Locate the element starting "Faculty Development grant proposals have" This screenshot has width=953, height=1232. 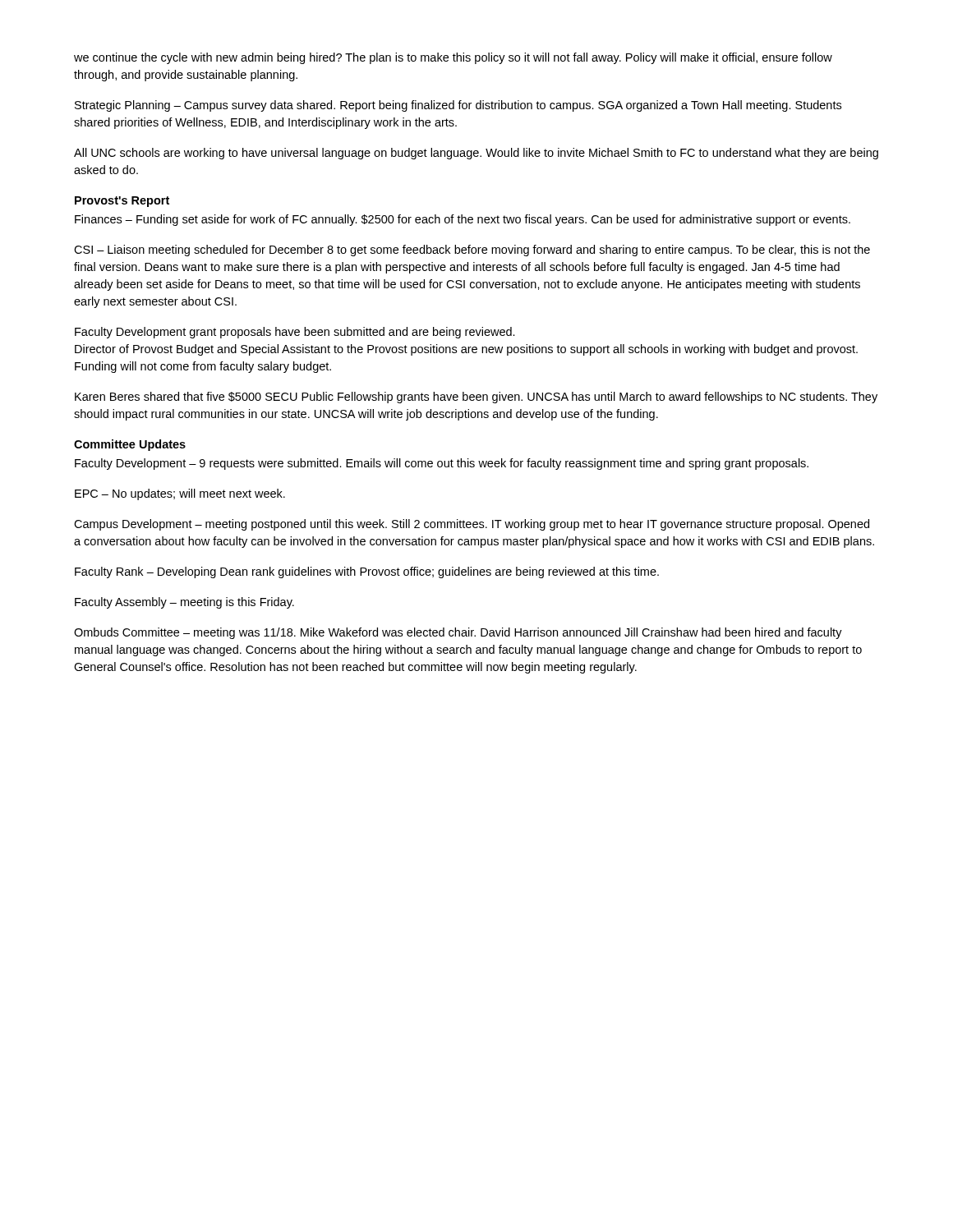coord(466,349)
